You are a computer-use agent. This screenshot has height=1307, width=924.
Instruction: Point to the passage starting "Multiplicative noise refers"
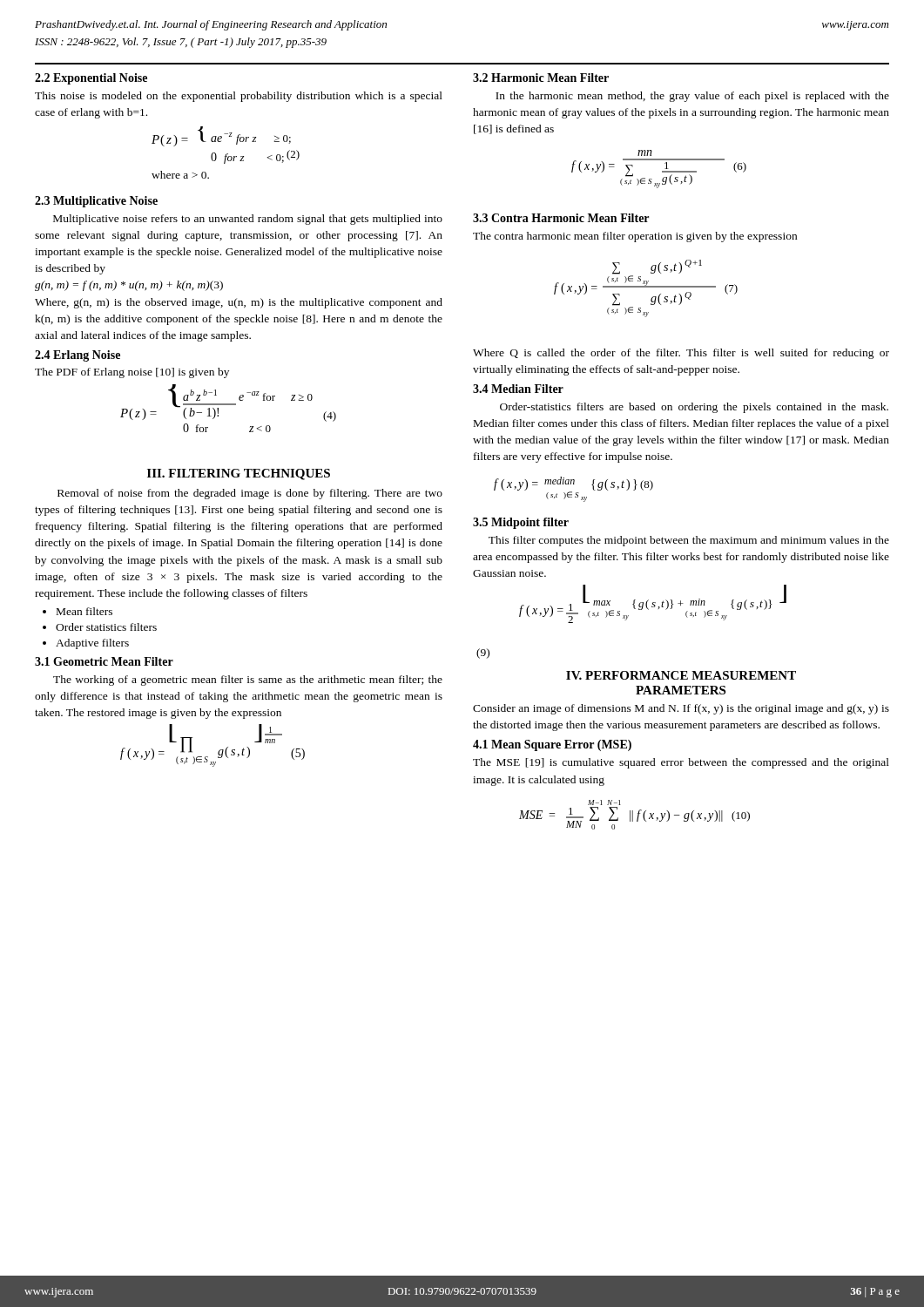tap(248, 220)
